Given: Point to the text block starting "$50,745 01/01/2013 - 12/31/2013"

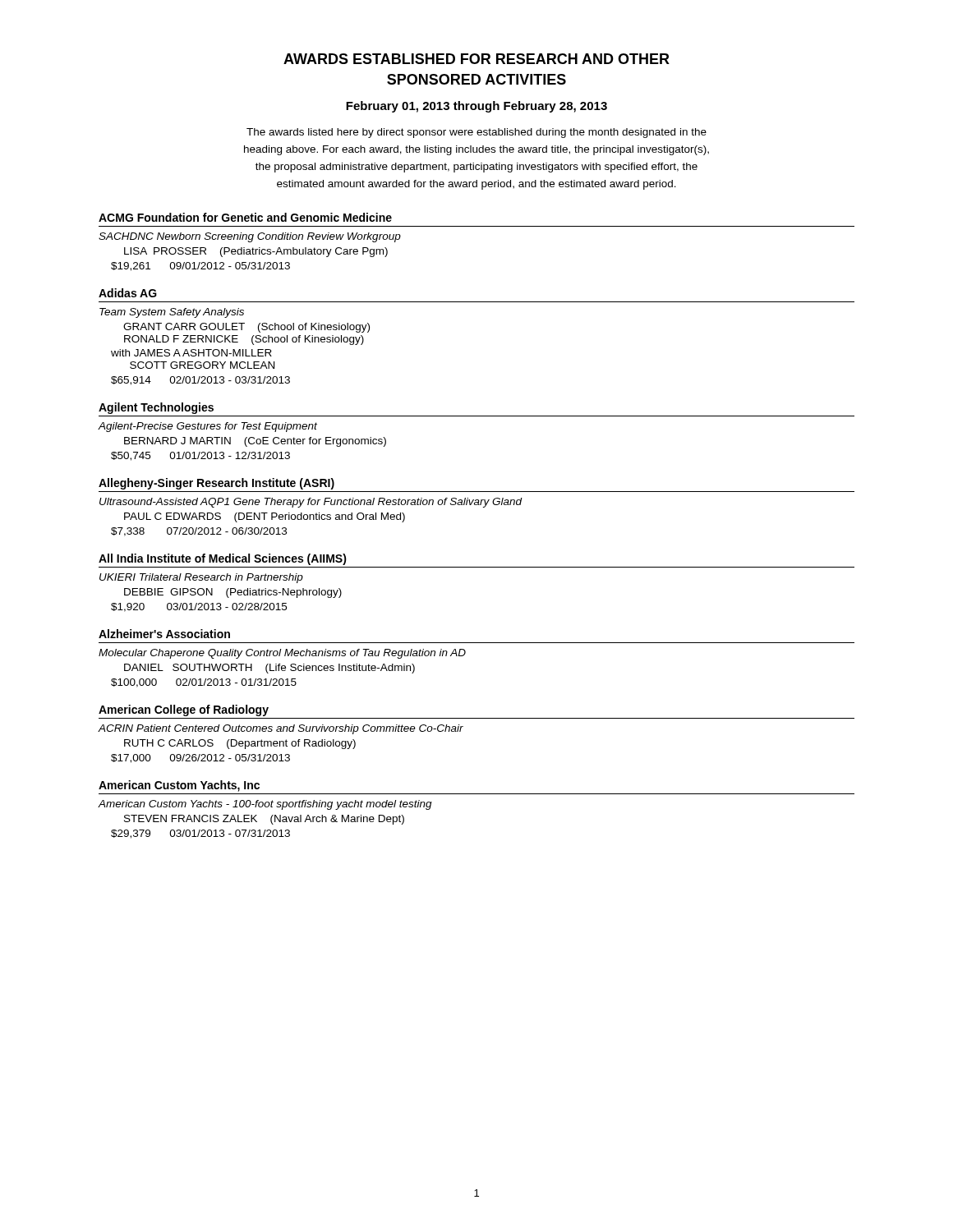Looking at the screenshot, I should (x=201, y=455).
